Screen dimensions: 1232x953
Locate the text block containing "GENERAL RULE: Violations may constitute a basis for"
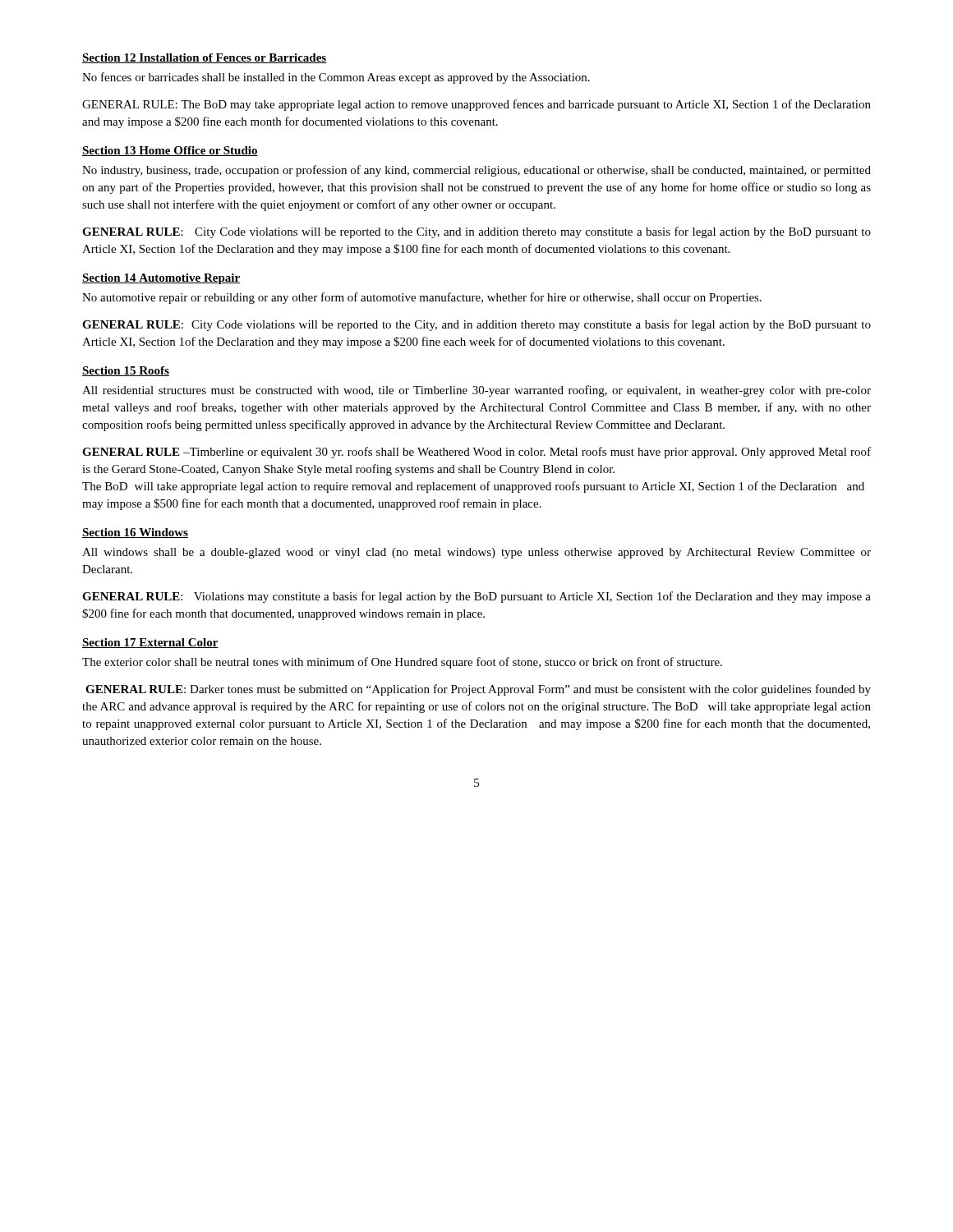click(476, 605)
